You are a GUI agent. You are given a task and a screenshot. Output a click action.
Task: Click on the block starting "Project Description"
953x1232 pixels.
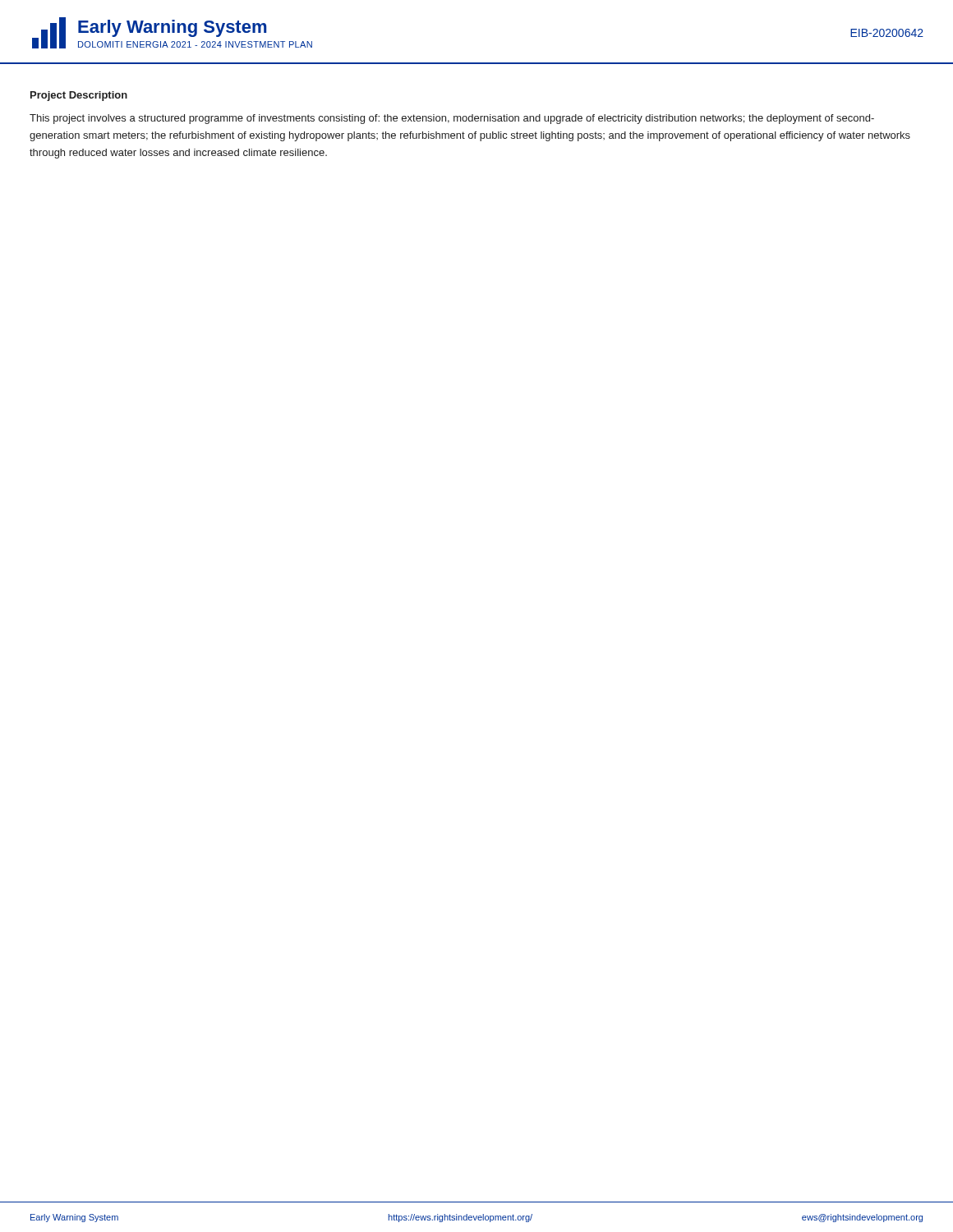(79, 95)
